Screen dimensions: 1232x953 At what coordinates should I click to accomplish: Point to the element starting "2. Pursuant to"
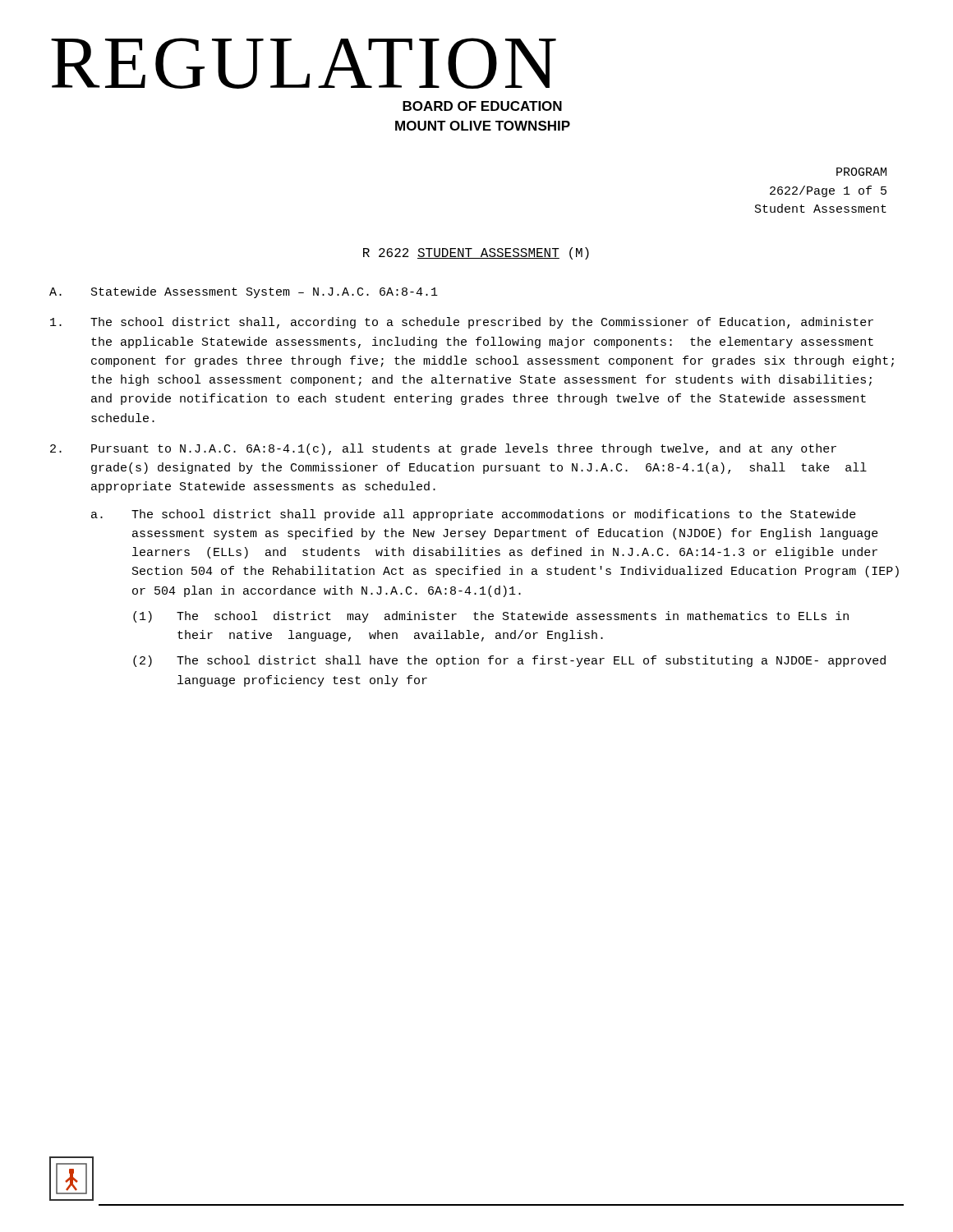click(476, 573)
